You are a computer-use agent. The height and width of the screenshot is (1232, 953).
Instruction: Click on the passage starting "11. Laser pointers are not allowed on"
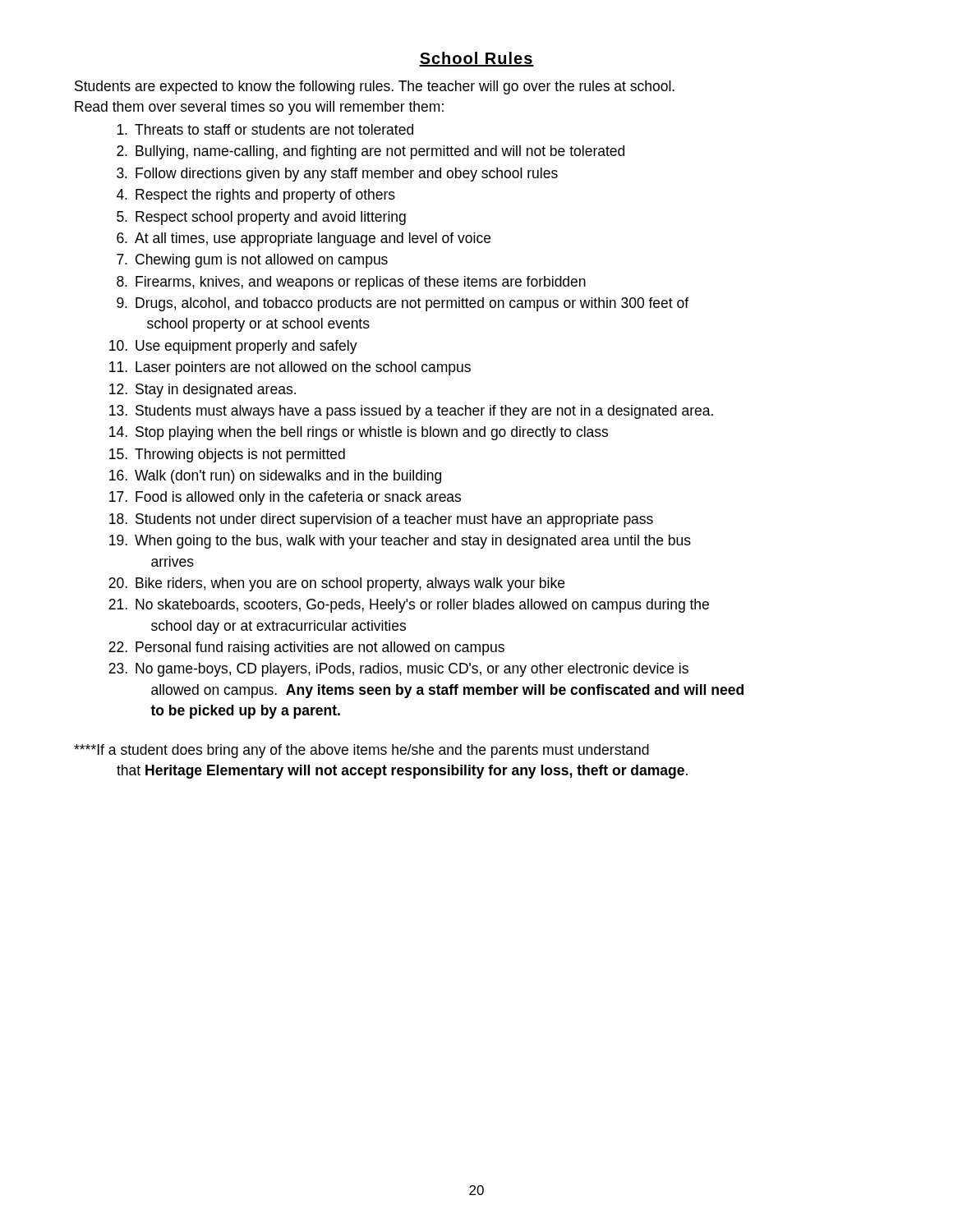tap(290, 368)
